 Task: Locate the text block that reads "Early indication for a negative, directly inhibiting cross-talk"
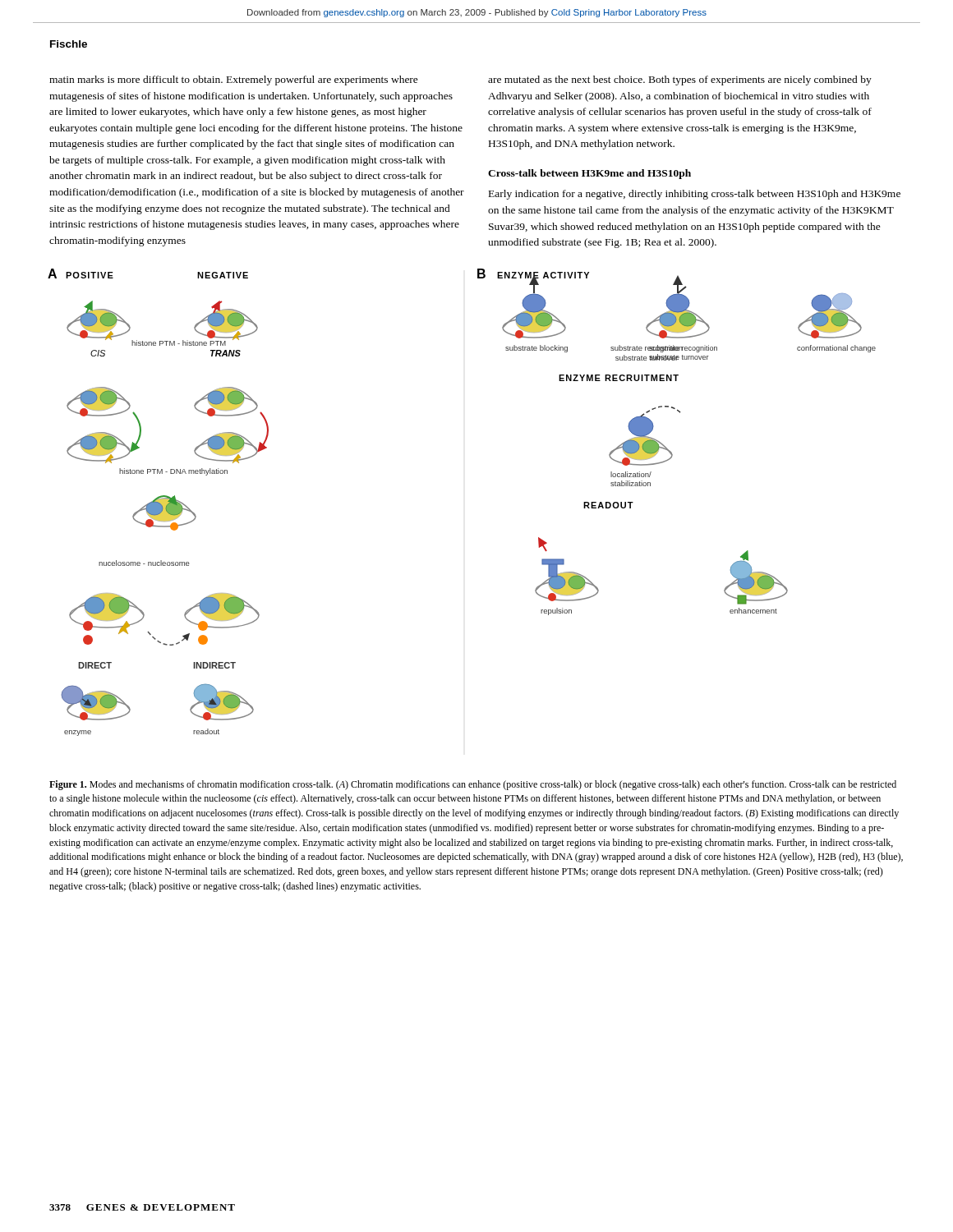(x=694, y=218)
